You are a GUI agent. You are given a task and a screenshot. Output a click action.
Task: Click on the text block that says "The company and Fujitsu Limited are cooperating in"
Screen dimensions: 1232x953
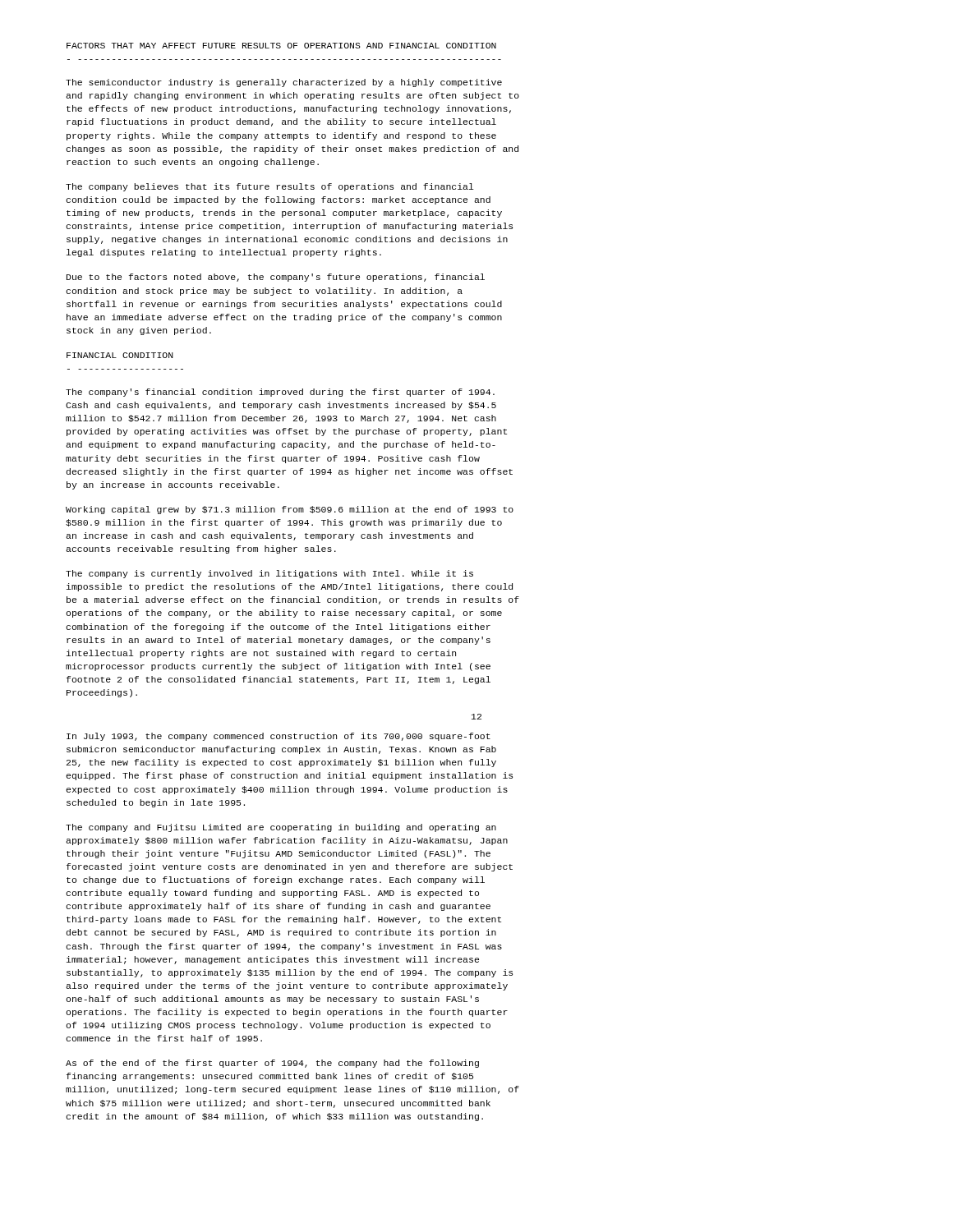click(290, 933)
